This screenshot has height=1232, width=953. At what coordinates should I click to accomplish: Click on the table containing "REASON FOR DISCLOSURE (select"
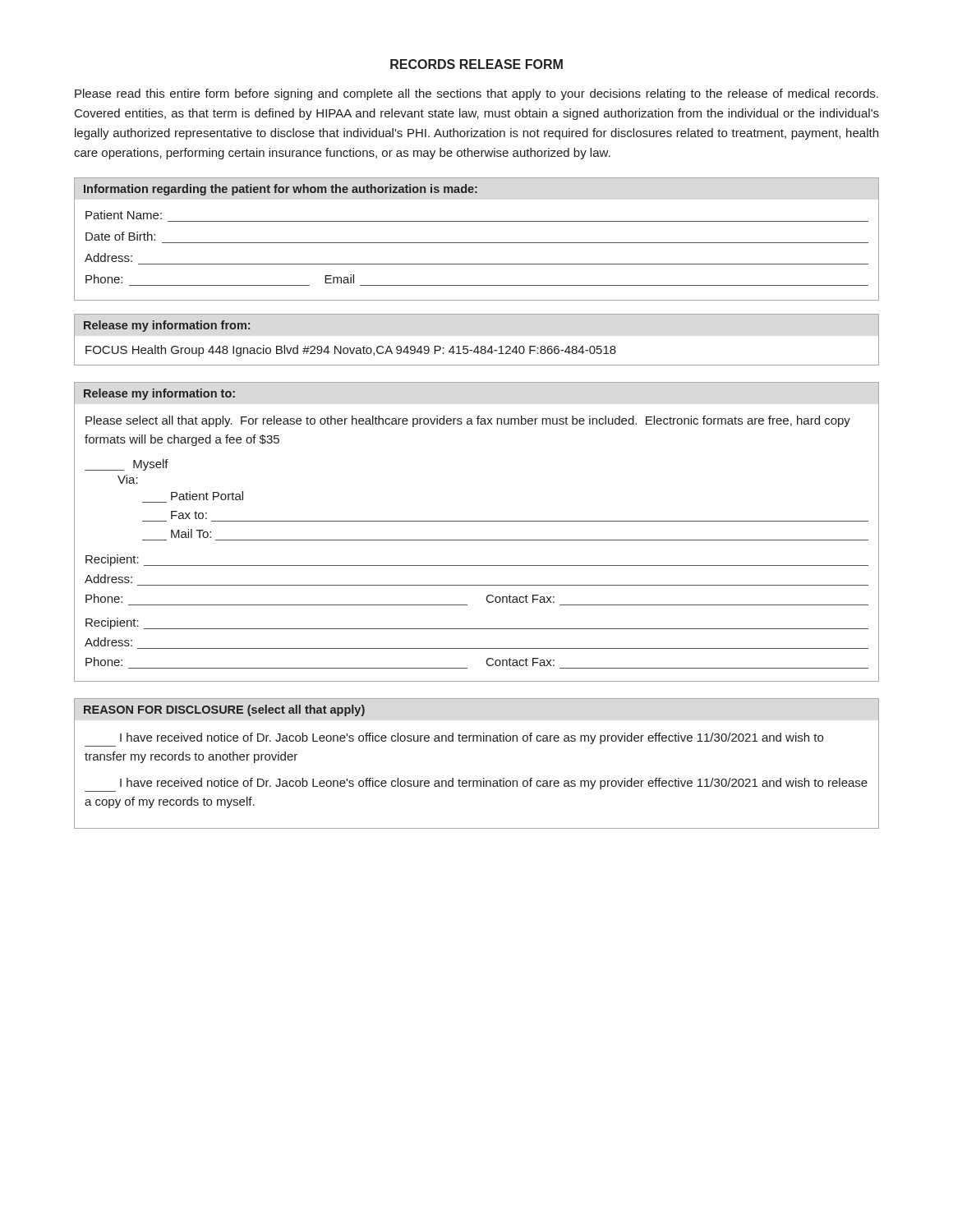pos(476,763)
